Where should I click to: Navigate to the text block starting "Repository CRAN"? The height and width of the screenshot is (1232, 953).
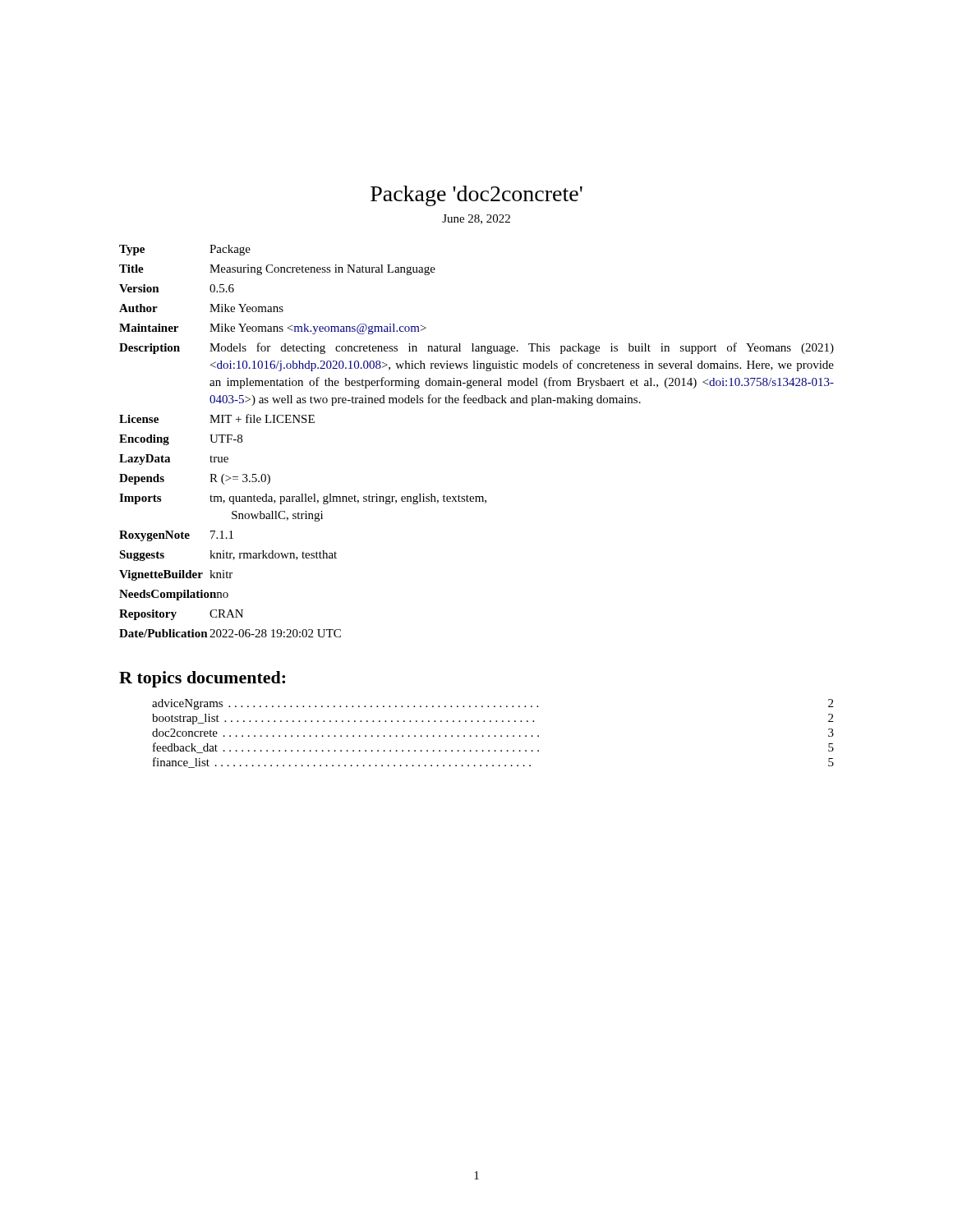pos(146,615)
